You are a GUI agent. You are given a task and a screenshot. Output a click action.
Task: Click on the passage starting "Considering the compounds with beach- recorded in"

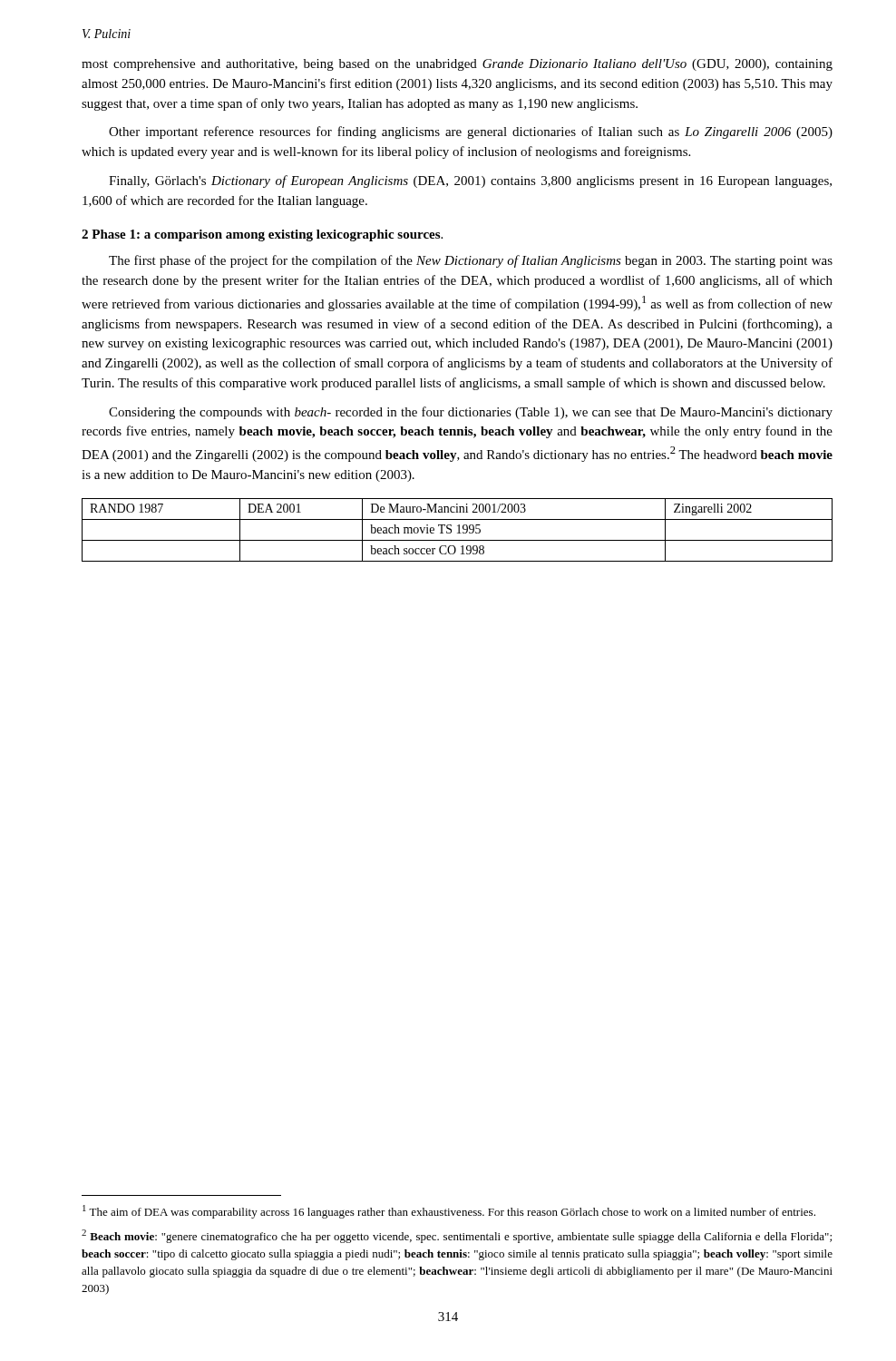point(457,444)
